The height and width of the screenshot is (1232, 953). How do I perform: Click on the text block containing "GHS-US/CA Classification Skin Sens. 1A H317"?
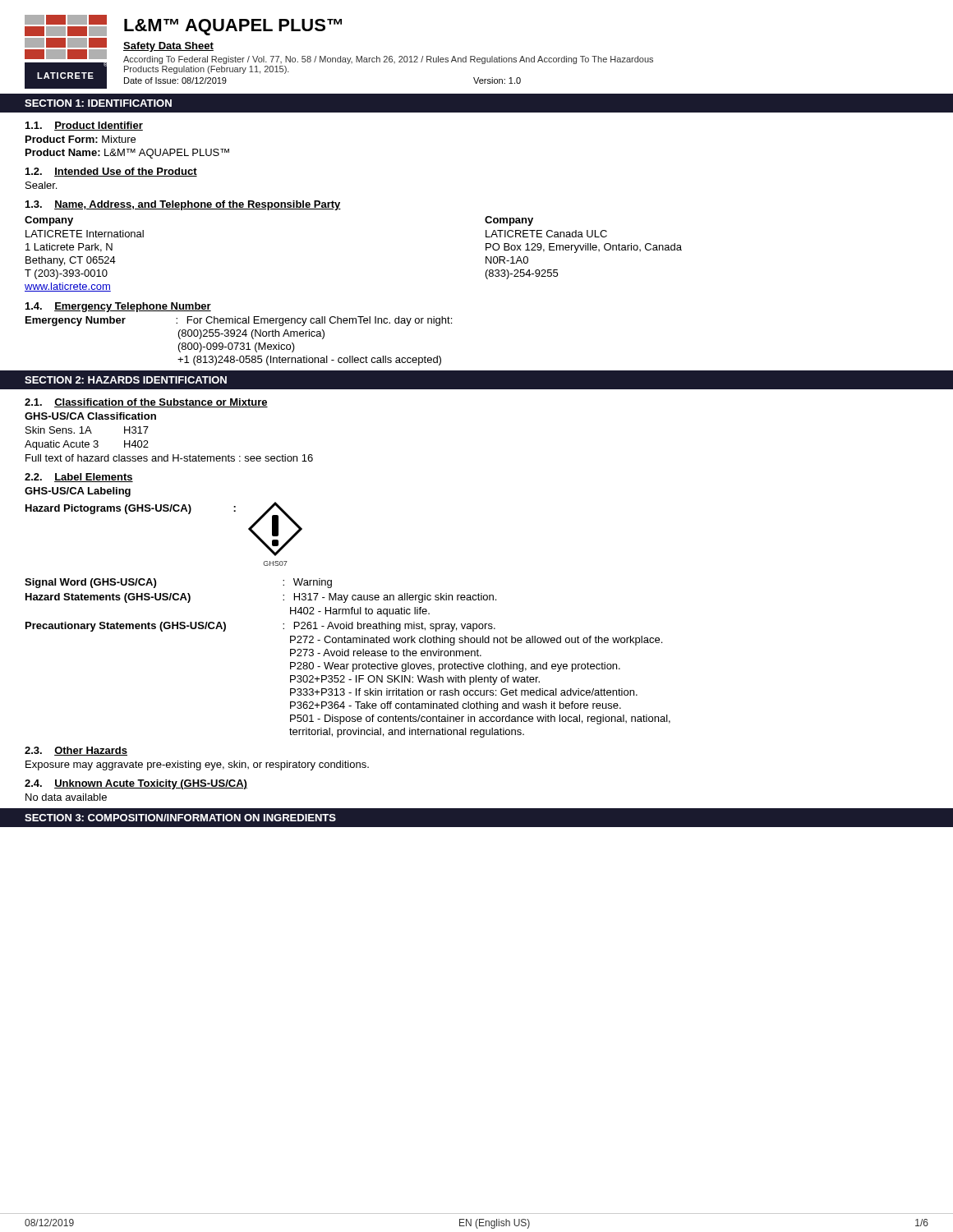coord(90,416)
